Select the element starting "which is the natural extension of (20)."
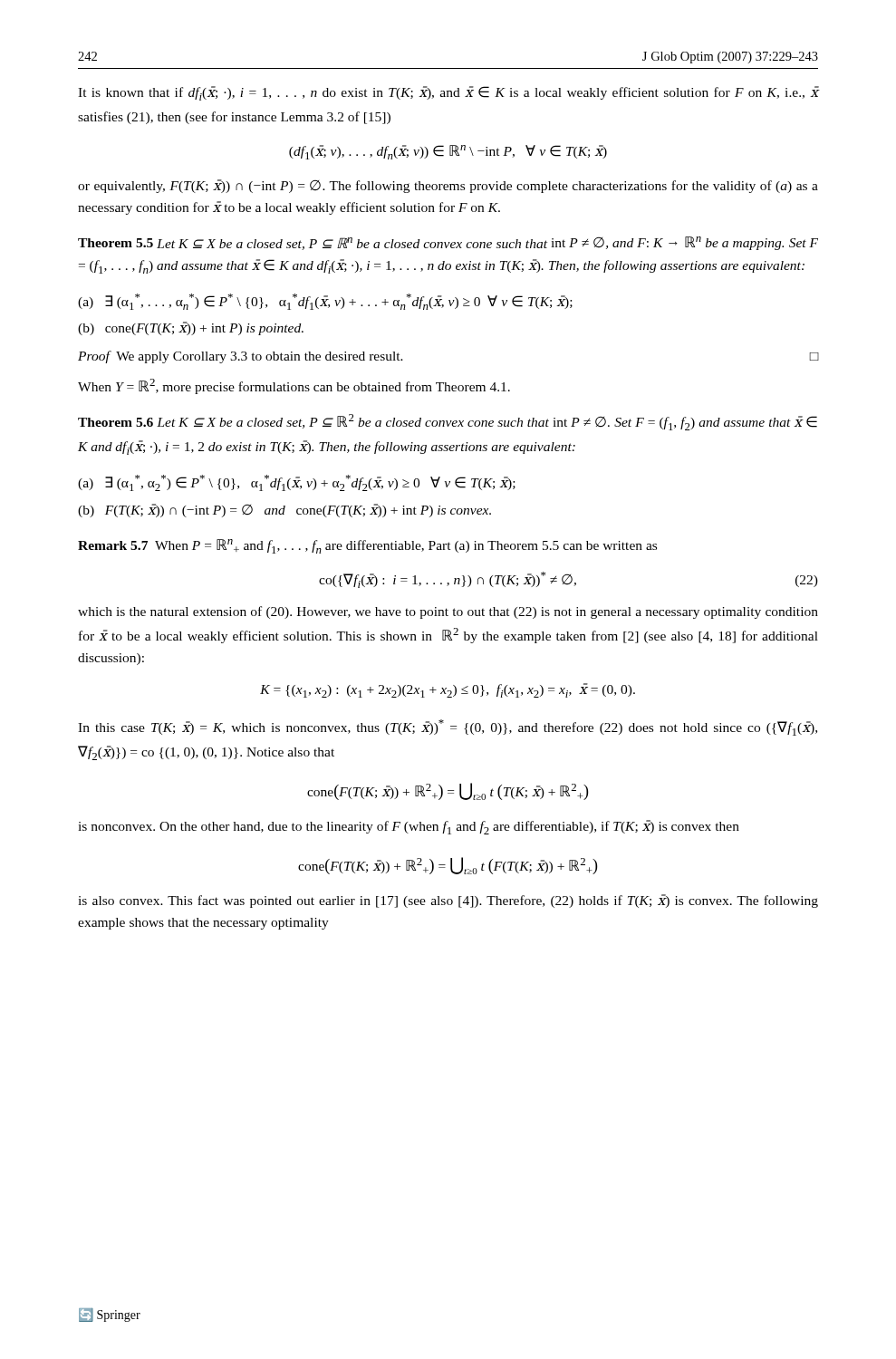This screenshot has width=896, height=1359. (x=448, y=635)
